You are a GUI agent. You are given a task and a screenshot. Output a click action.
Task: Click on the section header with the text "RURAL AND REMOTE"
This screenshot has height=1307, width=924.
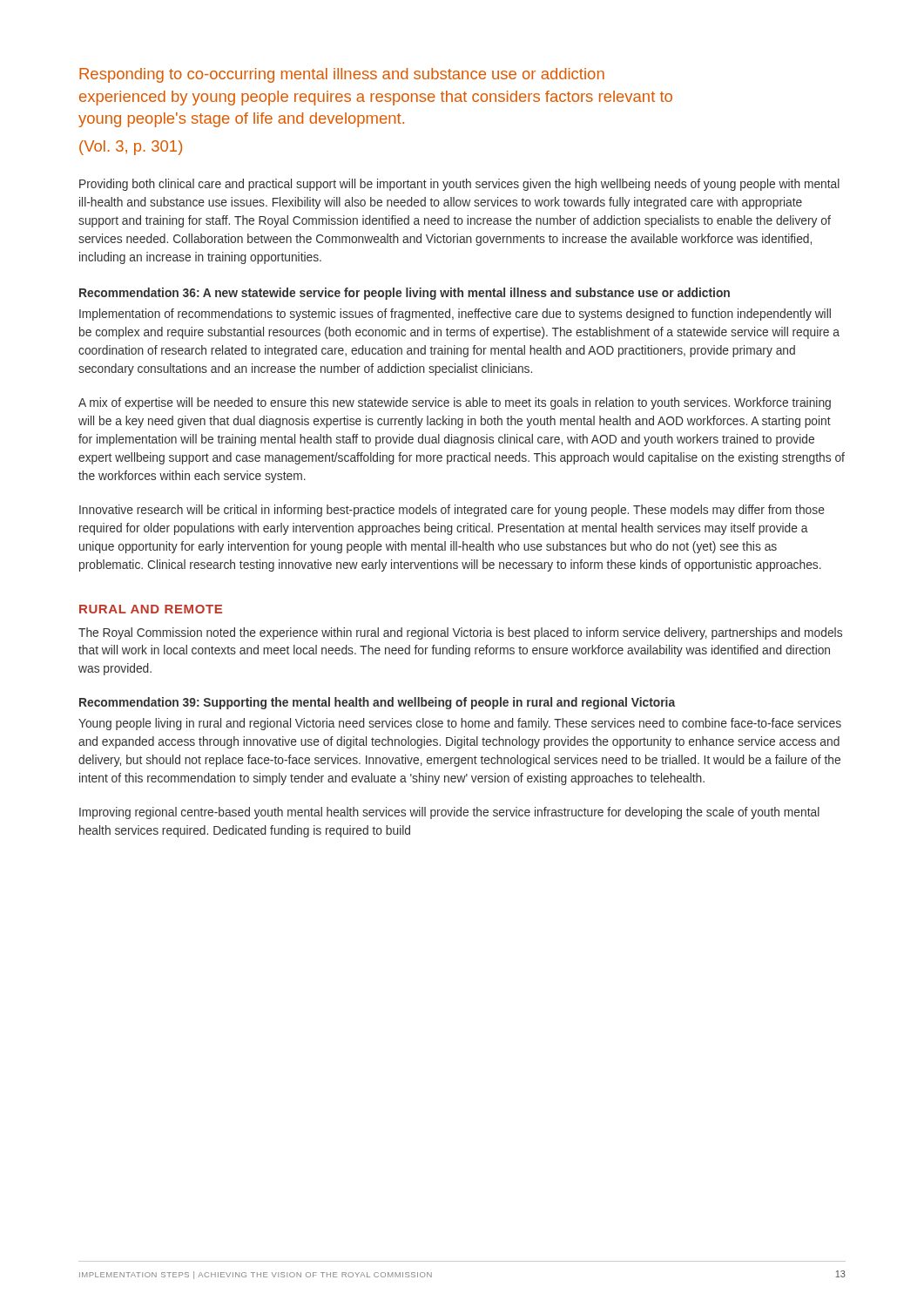151,608
